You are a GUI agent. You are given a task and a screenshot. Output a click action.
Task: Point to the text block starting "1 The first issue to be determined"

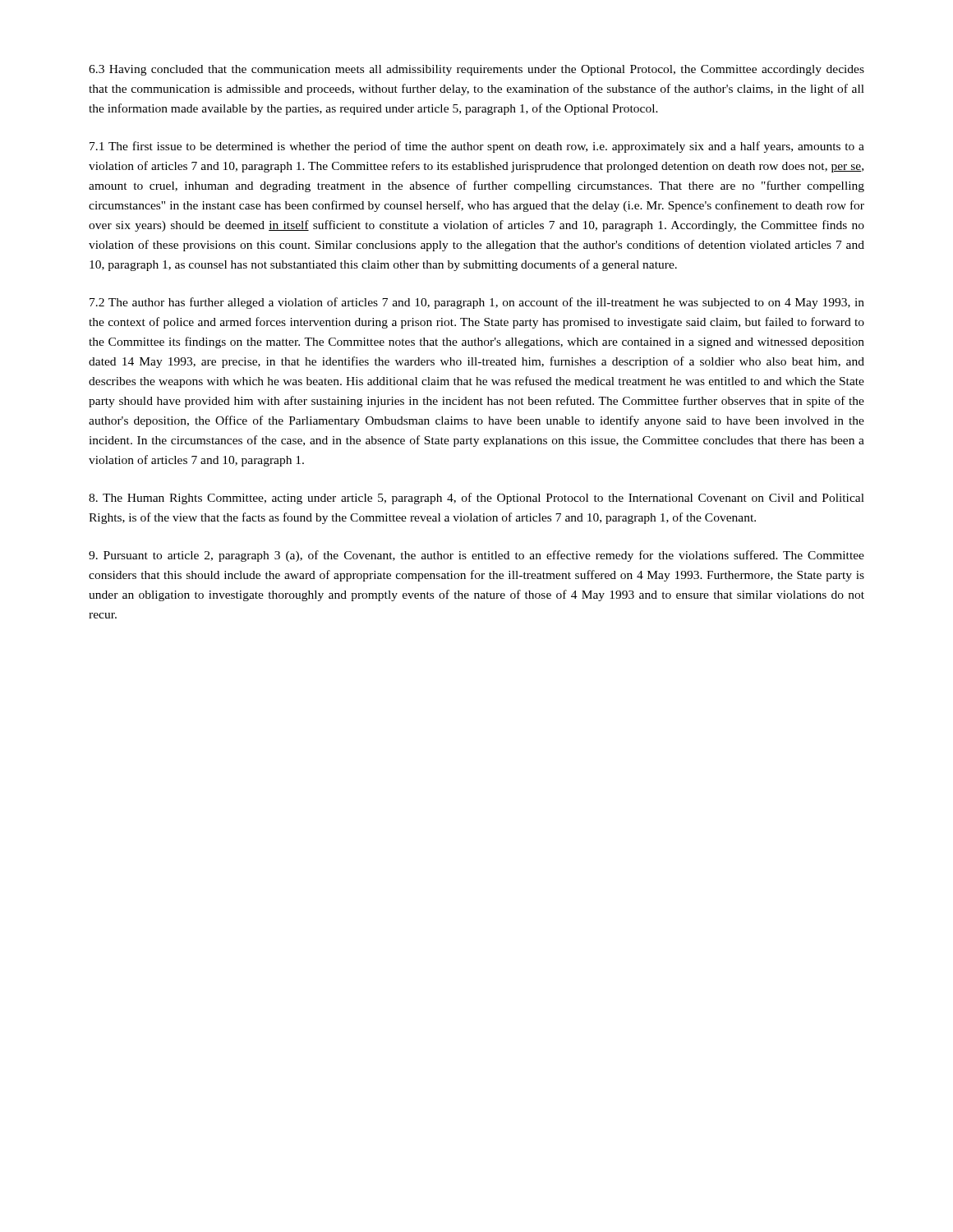(476, 205)
